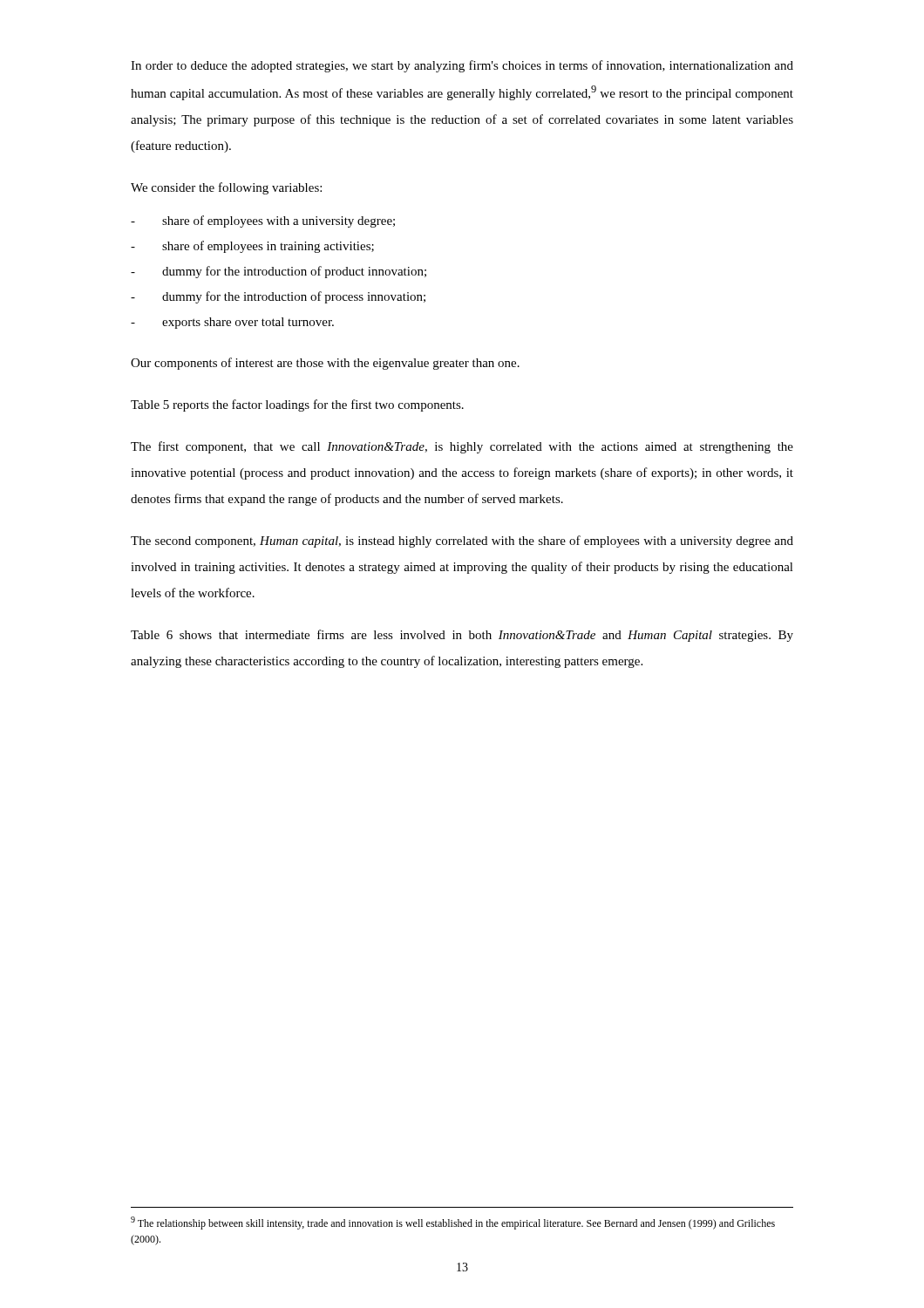Find the block on this page that starts "9 The relationship between"

[x=453, y=1230]
